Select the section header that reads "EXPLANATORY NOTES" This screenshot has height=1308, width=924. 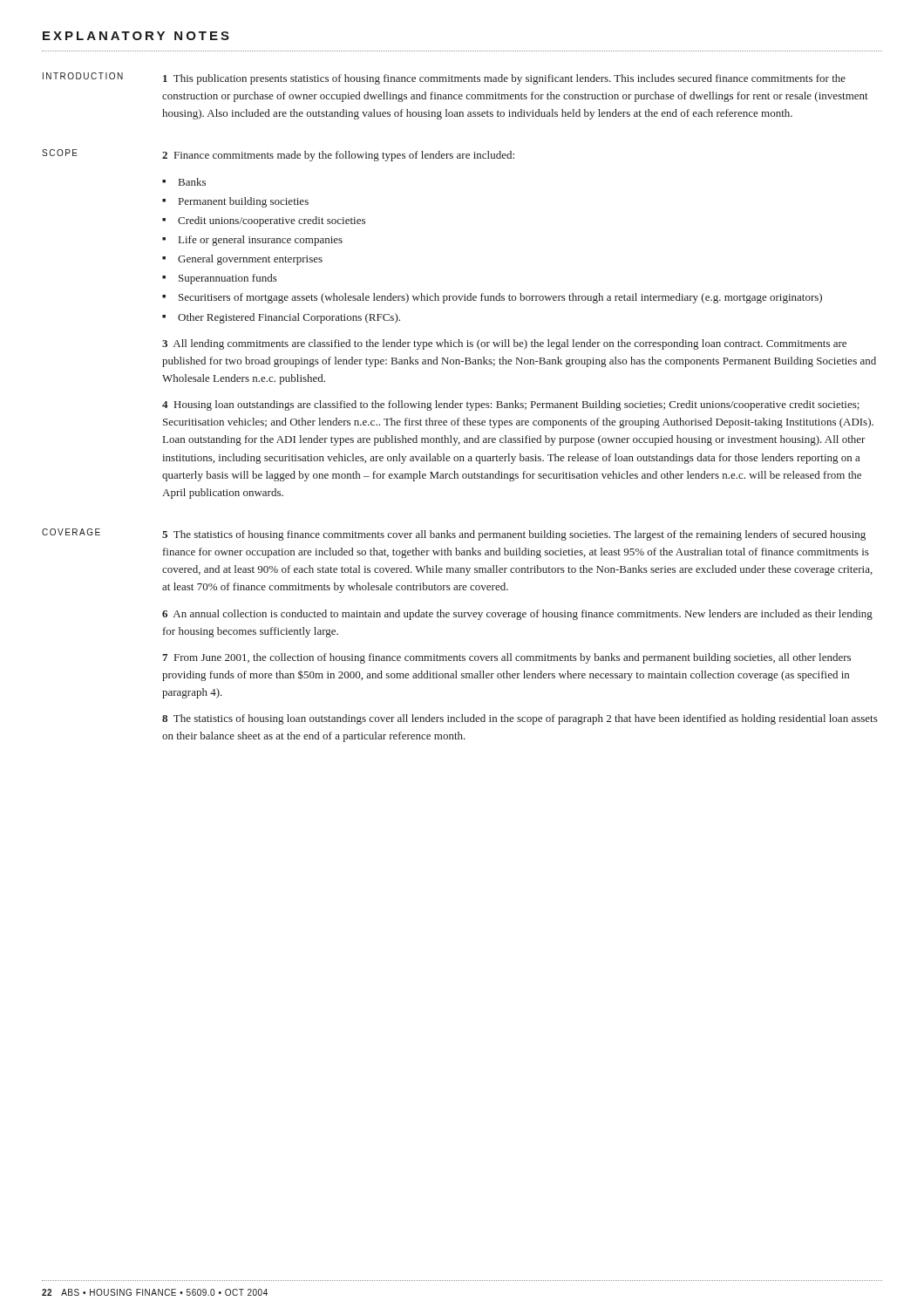coord(137,35)
